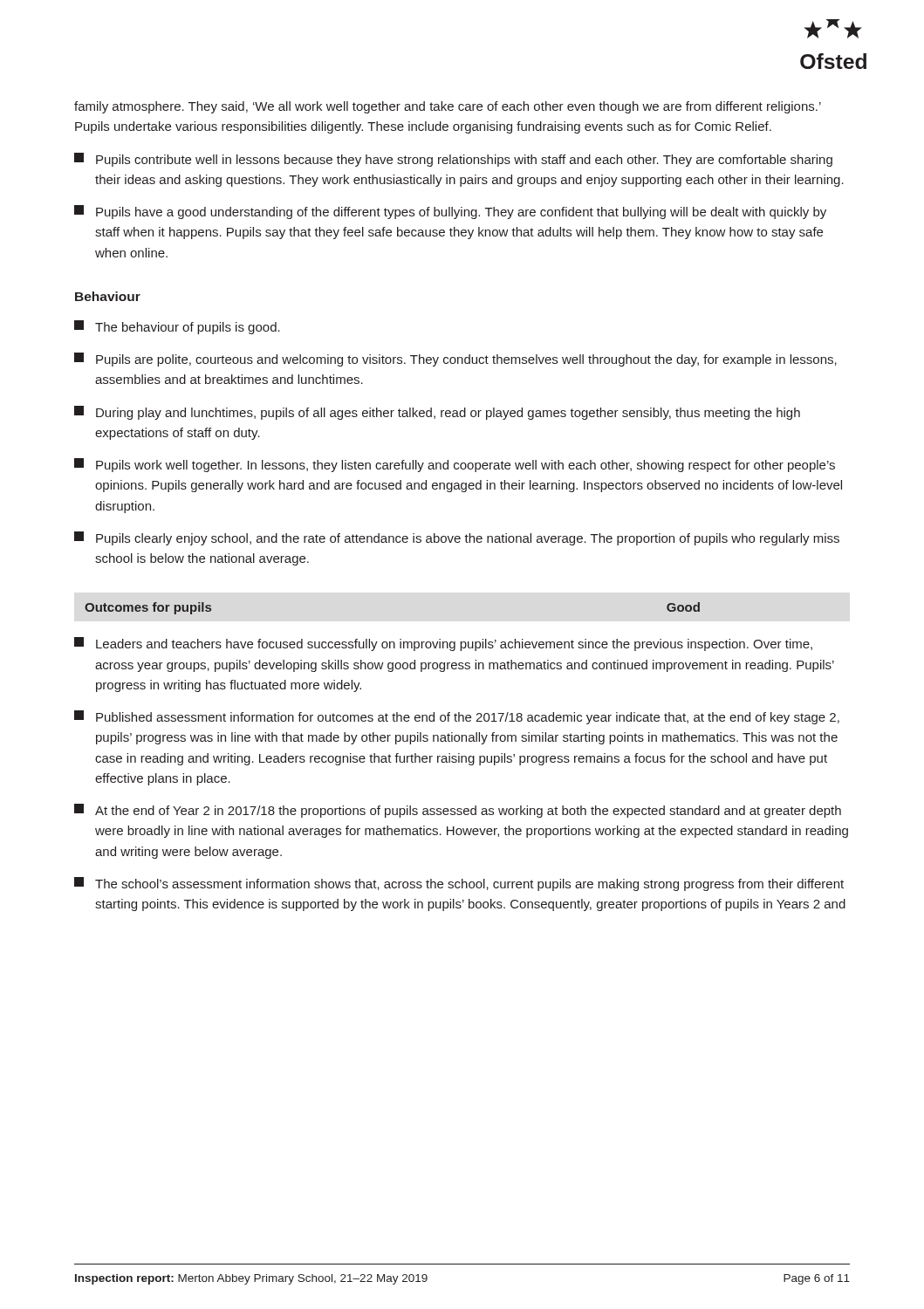This screenshot has width=924, height=1309.
Task: Select the list item with the text "Pupils clearly enjoy school, and"
Action: [x=462, y=548]
